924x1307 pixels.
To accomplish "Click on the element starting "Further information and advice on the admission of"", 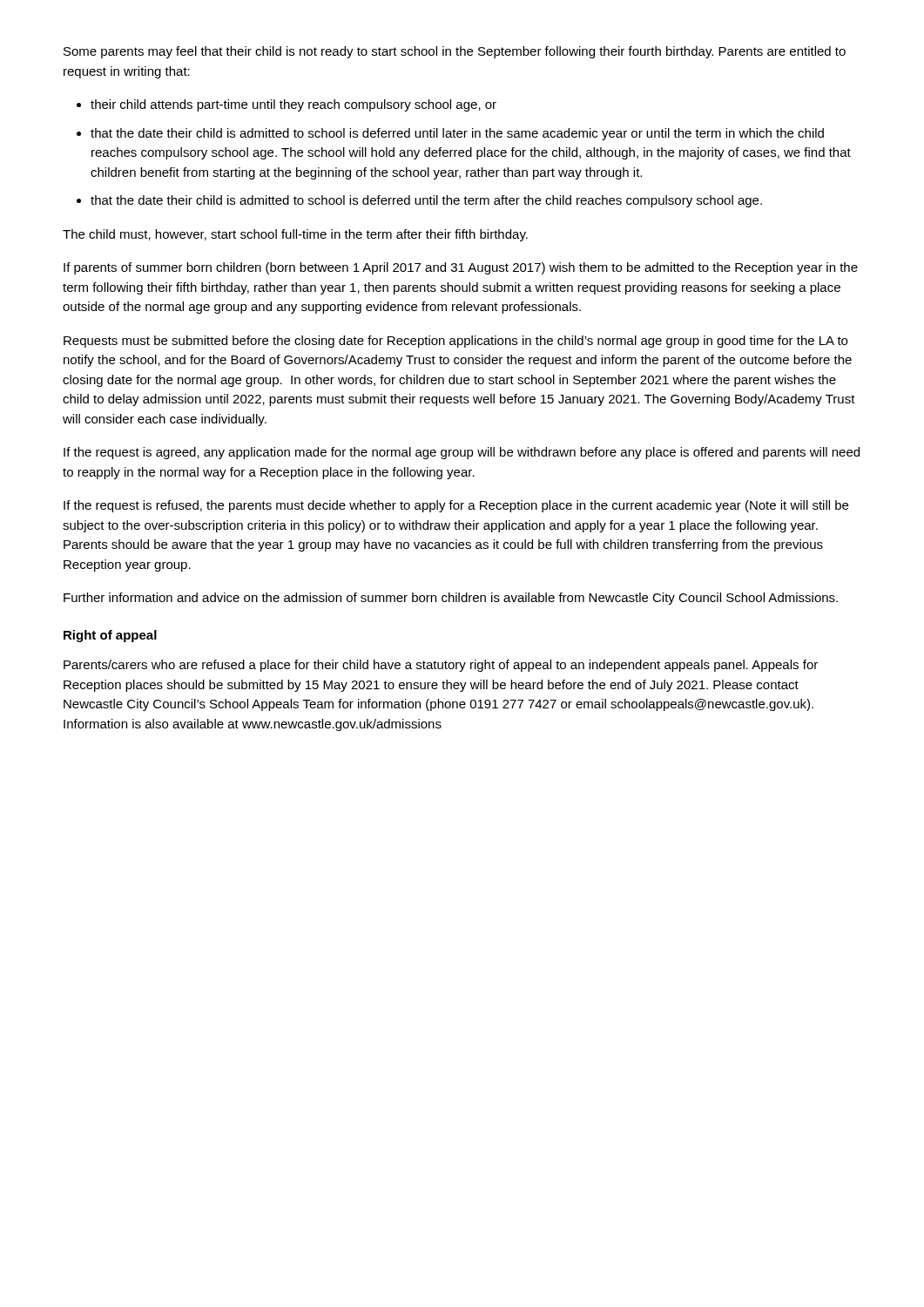I will point(451,597).
